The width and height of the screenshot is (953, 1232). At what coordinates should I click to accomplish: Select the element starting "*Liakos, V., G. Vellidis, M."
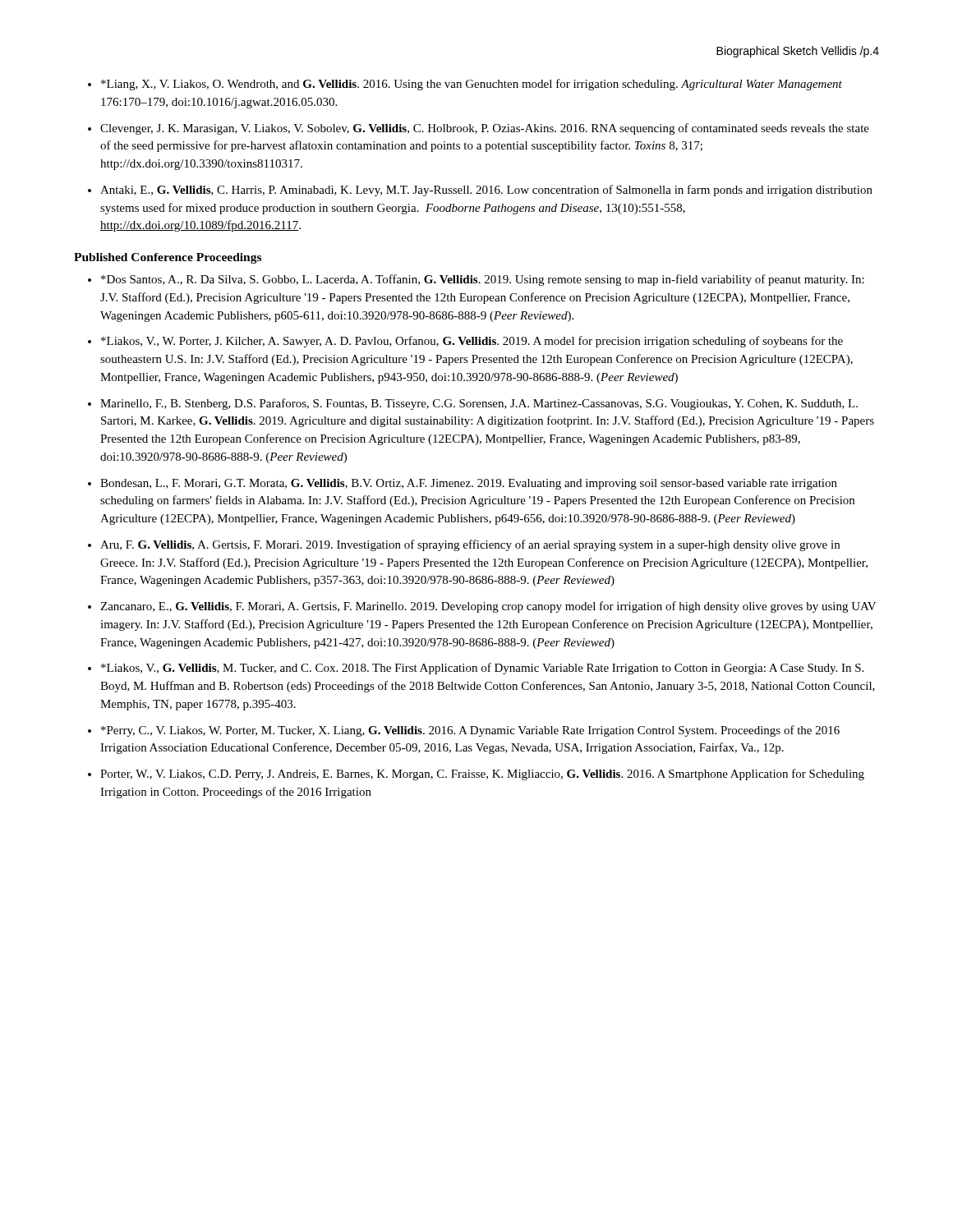point(488,686)
